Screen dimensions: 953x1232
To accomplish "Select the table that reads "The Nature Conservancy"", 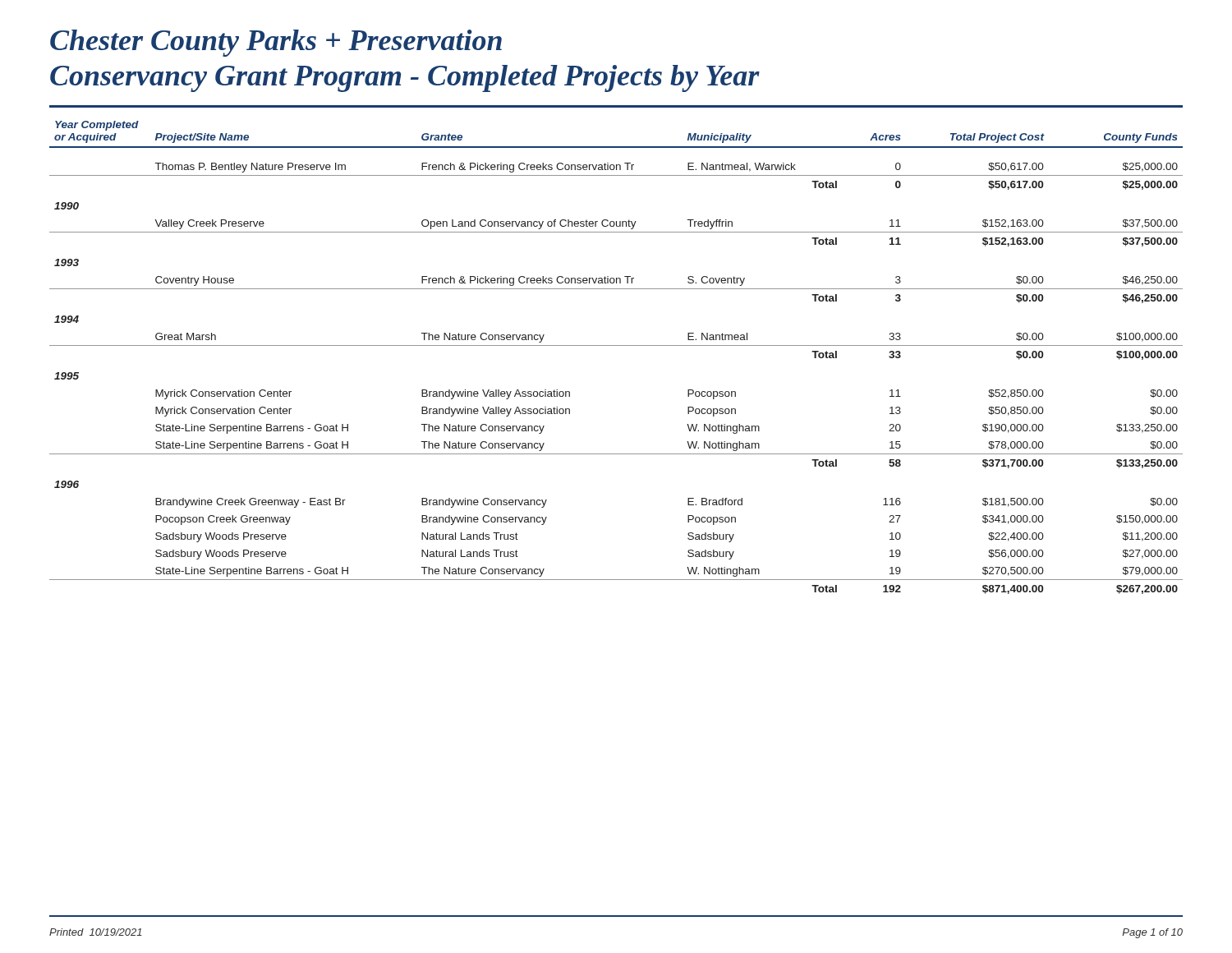I will tap(616, 355).
